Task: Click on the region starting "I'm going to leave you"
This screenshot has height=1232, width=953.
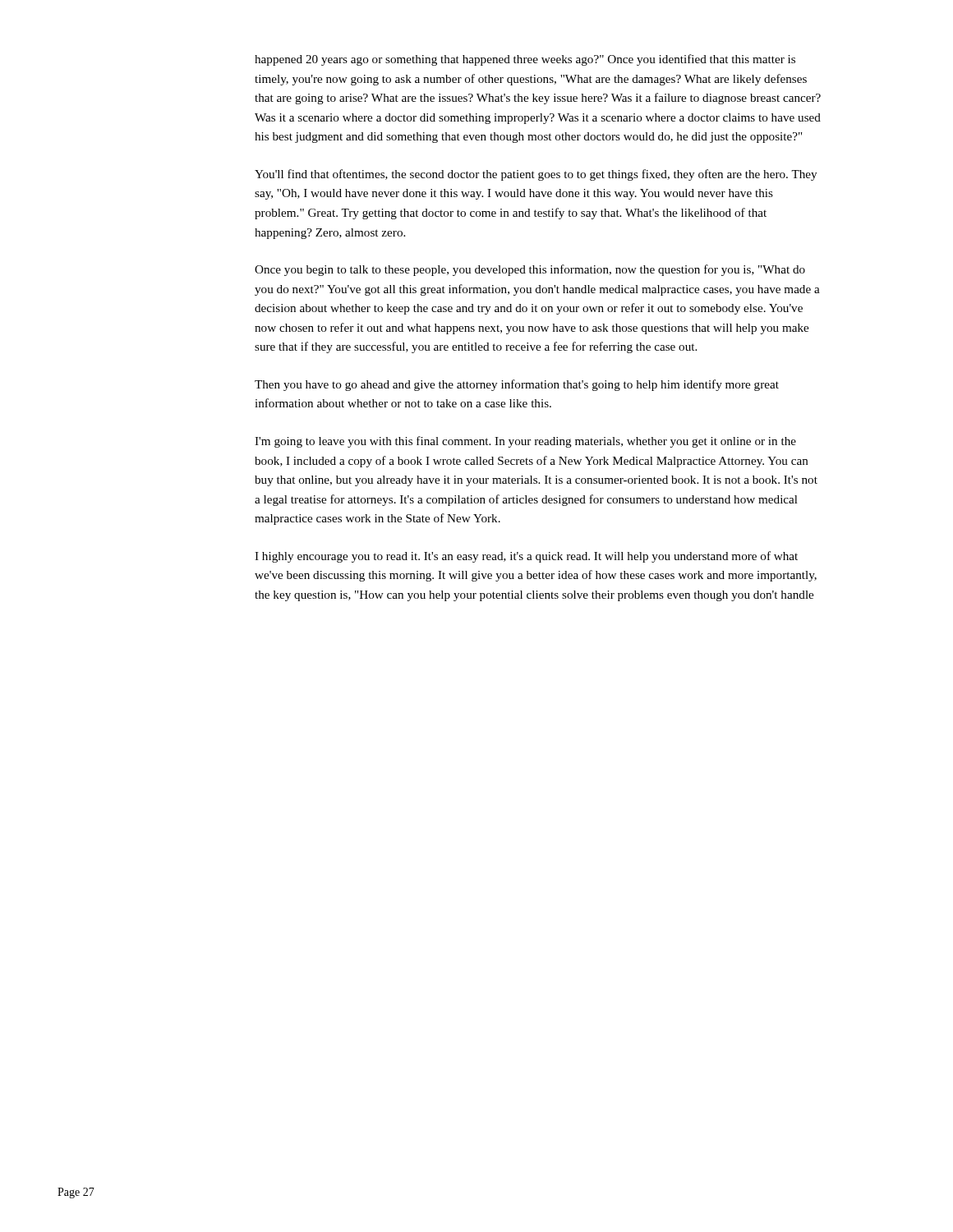Action: (x=536, y=479)
